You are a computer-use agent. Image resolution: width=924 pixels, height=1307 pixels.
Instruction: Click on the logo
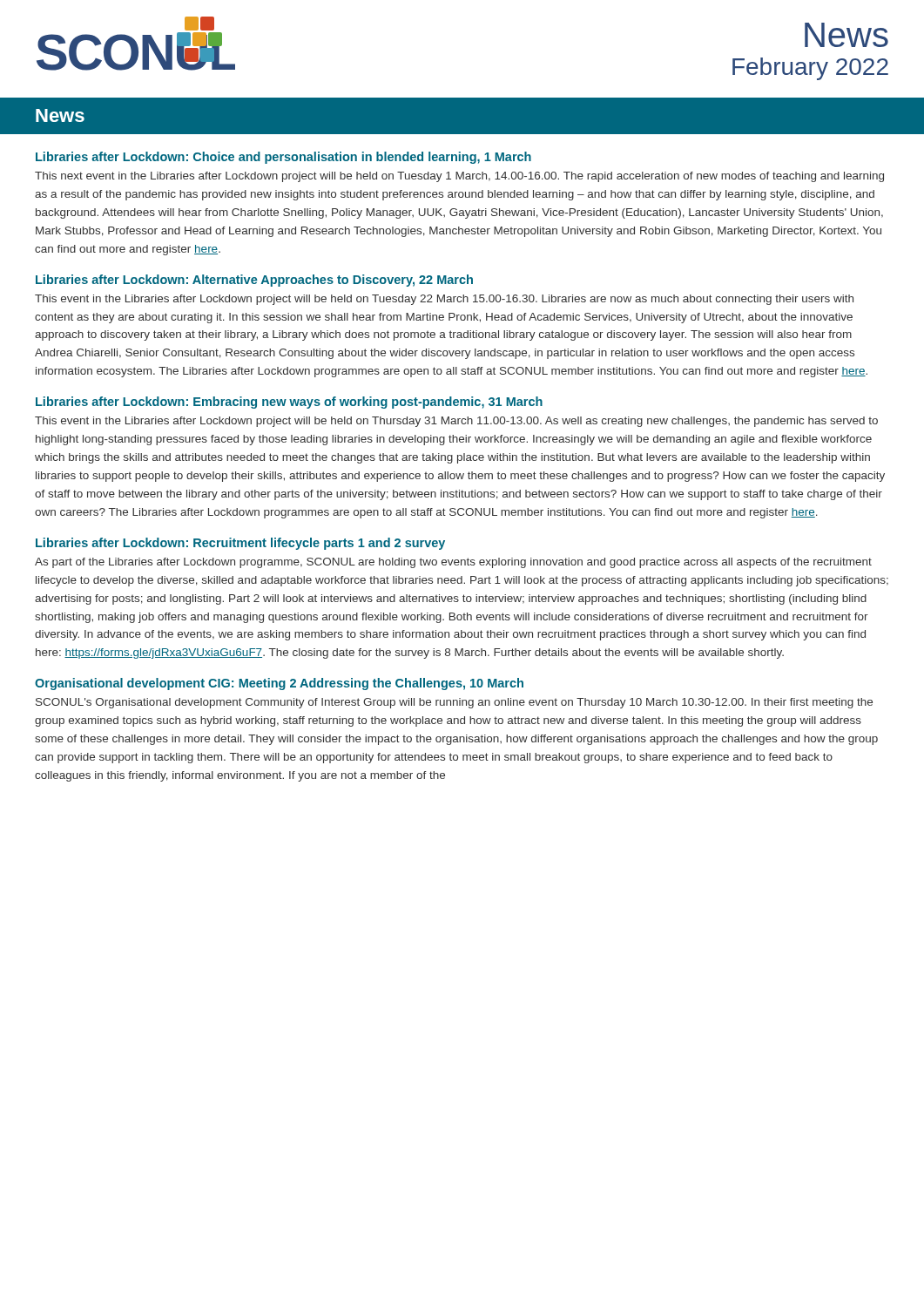tap(135, 51)
